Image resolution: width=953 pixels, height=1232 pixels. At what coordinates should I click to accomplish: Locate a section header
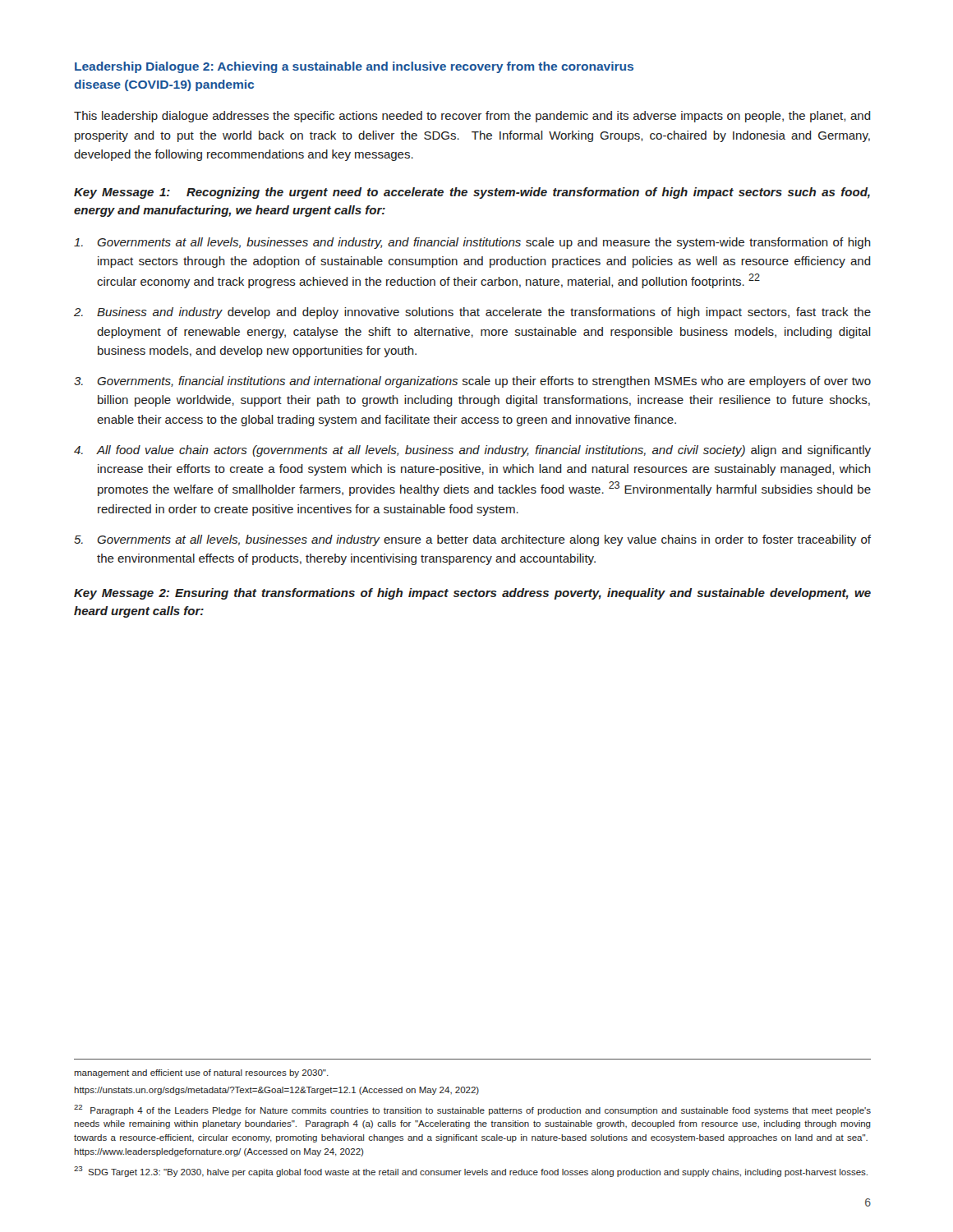click(354, 75)
